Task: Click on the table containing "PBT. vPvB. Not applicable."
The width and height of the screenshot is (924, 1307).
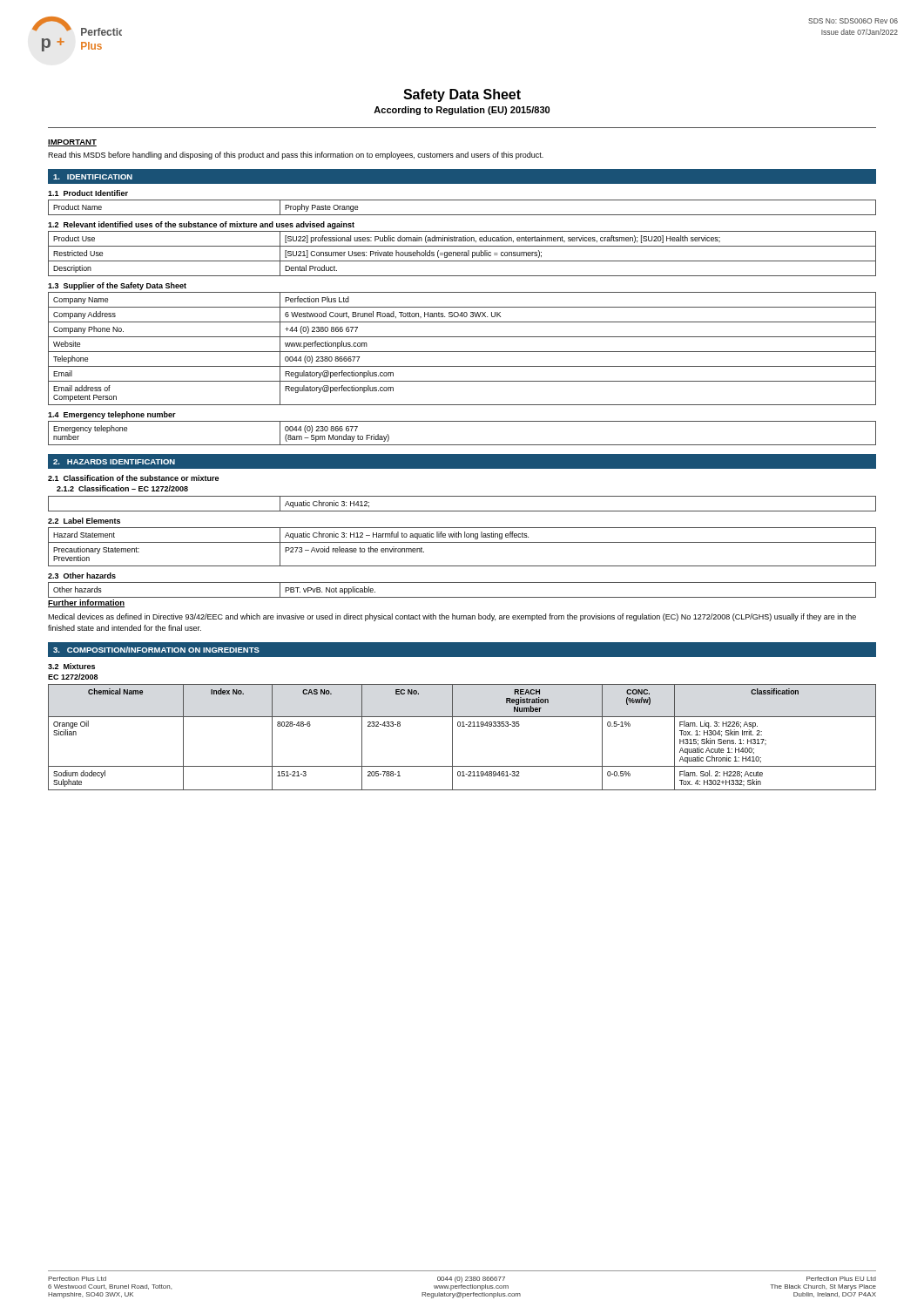Action: pyautogui.click(x=462, y=589)
